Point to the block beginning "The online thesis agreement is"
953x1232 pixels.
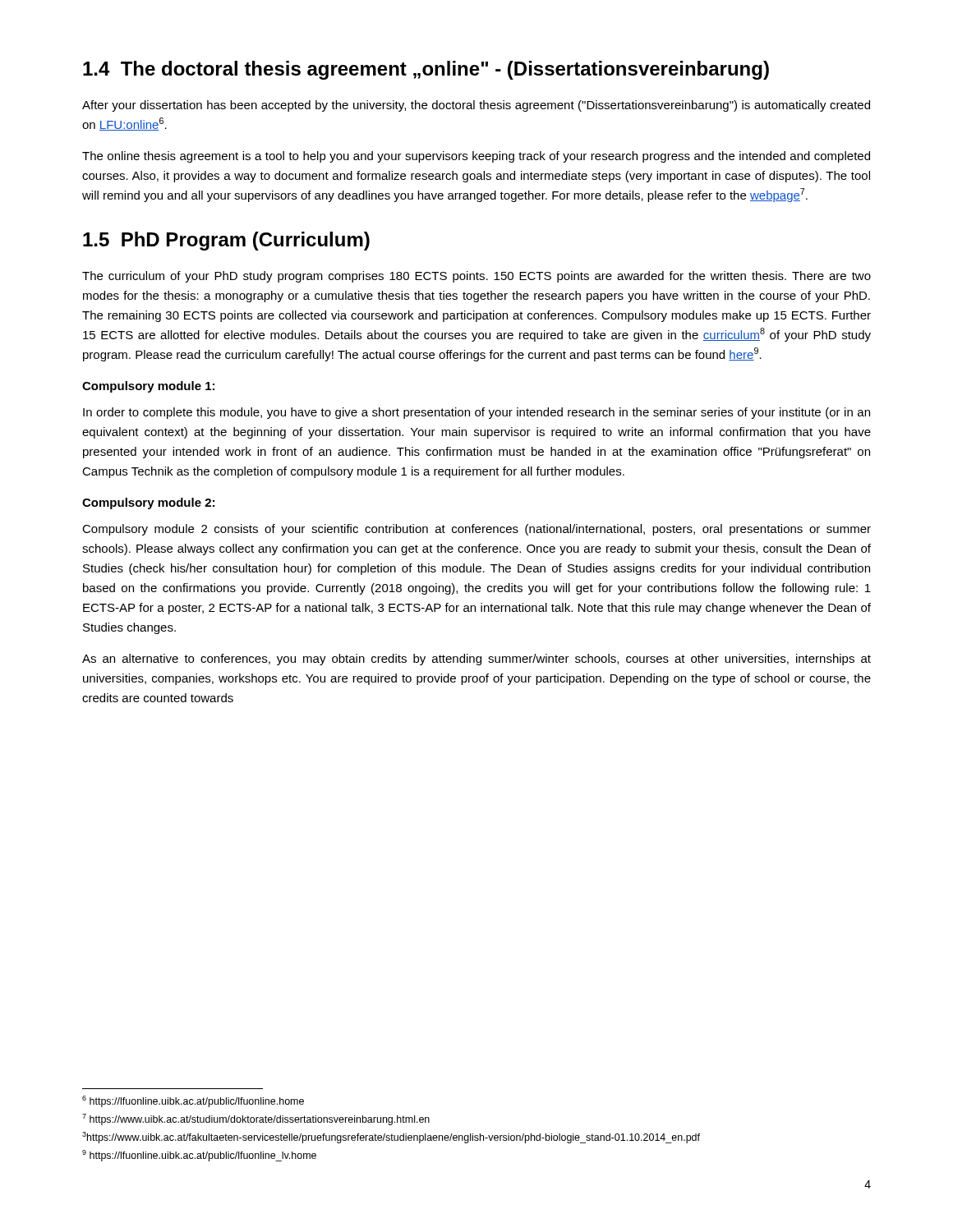click(x=476, y=176)
